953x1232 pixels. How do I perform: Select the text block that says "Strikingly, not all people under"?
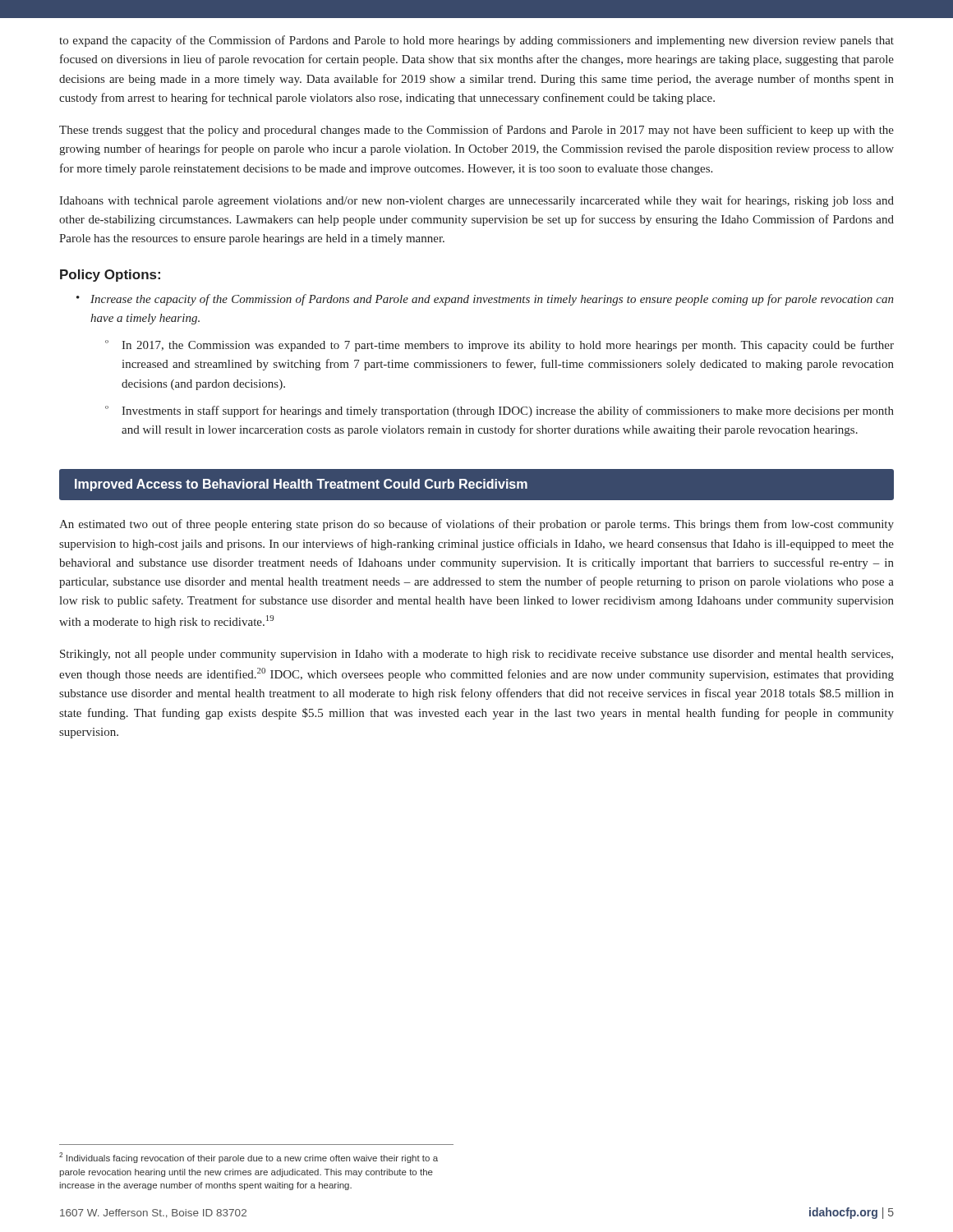click(x=476, y=693)
